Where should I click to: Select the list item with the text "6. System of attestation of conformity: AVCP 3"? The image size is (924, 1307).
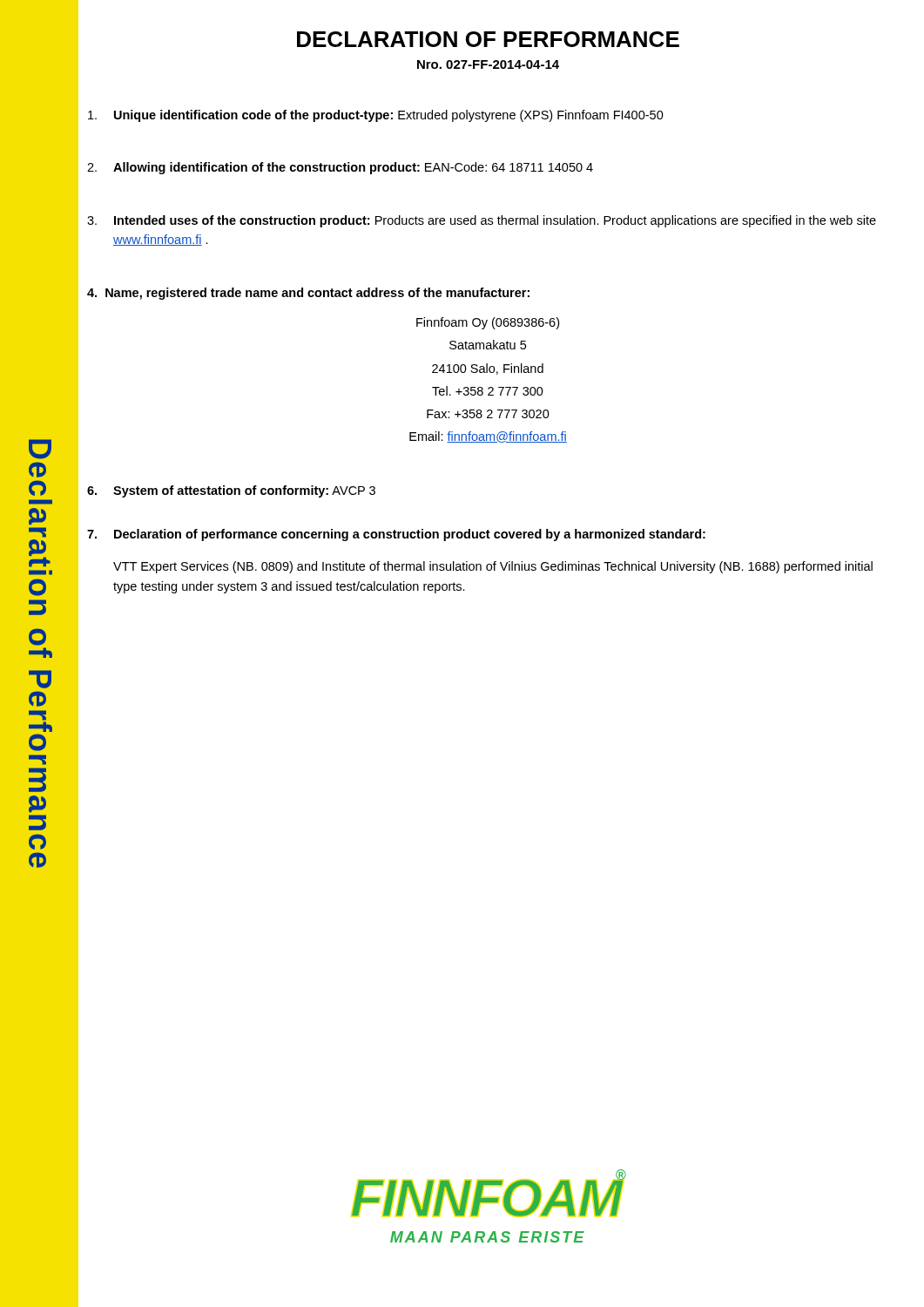click(231, 491)
